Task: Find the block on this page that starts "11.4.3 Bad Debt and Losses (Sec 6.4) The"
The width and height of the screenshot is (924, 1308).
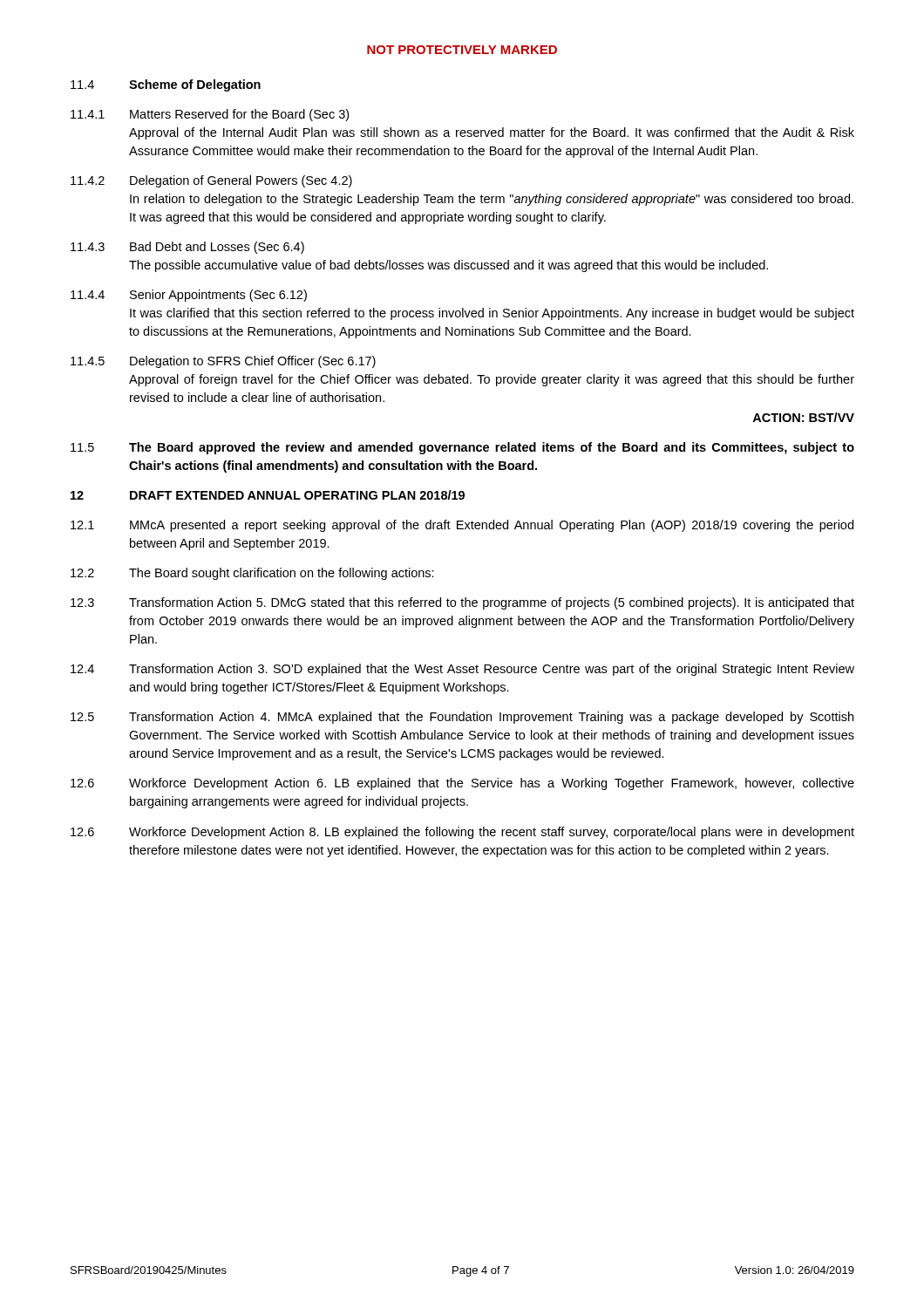Action: (462, 256)
